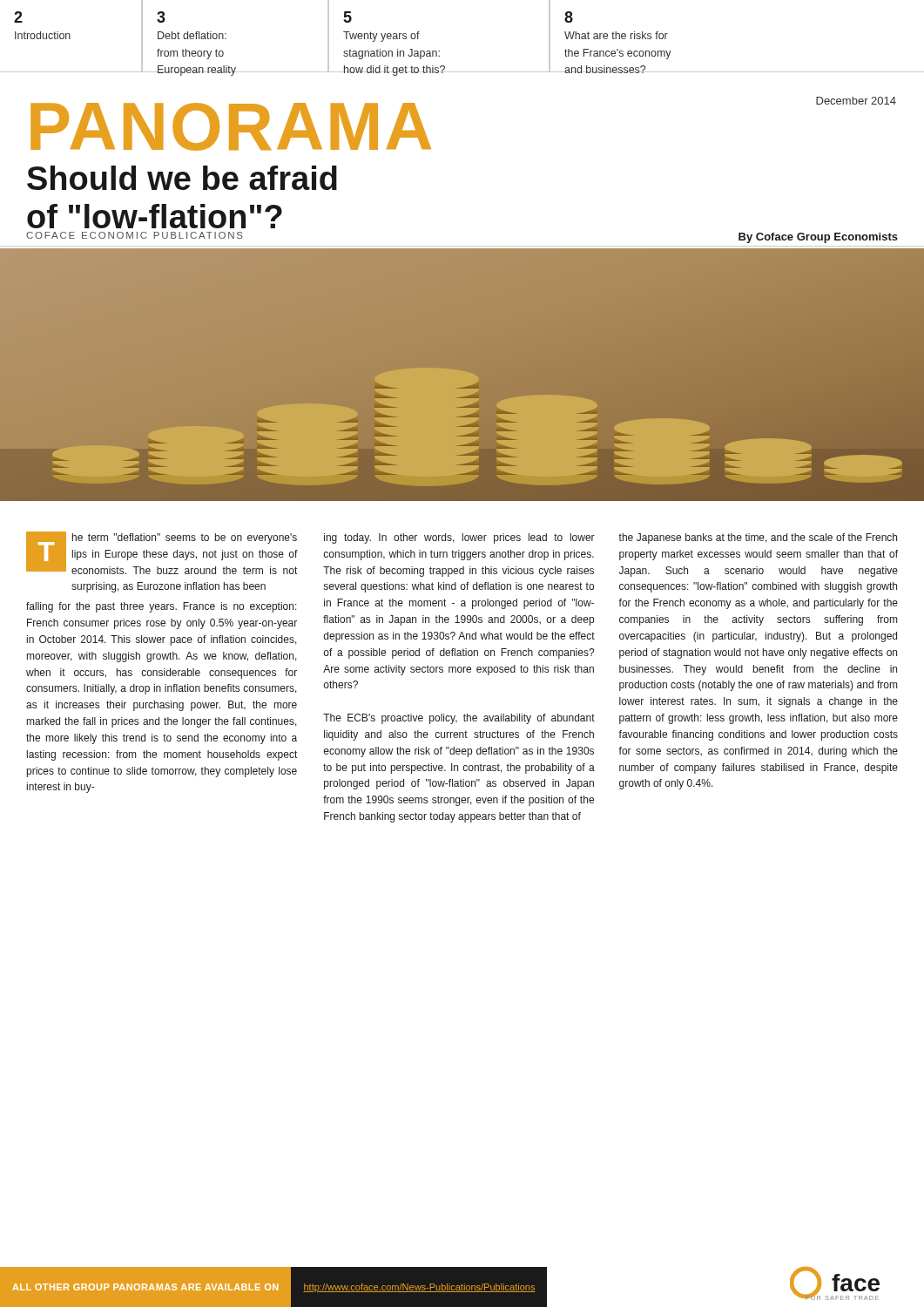924x1307 pixels.
Task: Select the photo
Action: (x=462, y=375)
